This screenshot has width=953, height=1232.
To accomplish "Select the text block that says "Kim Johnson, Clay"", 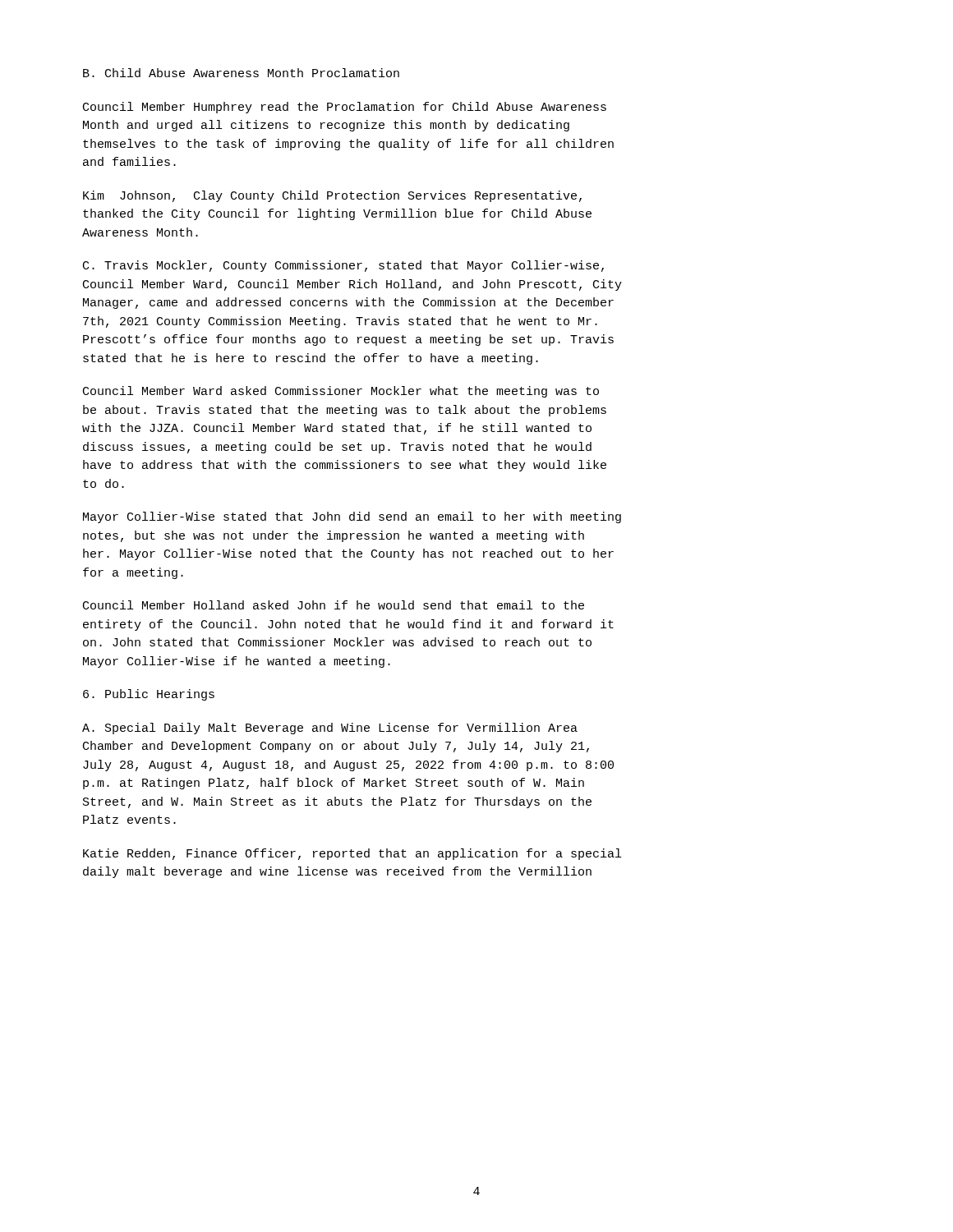I will [x=337, y=215].
